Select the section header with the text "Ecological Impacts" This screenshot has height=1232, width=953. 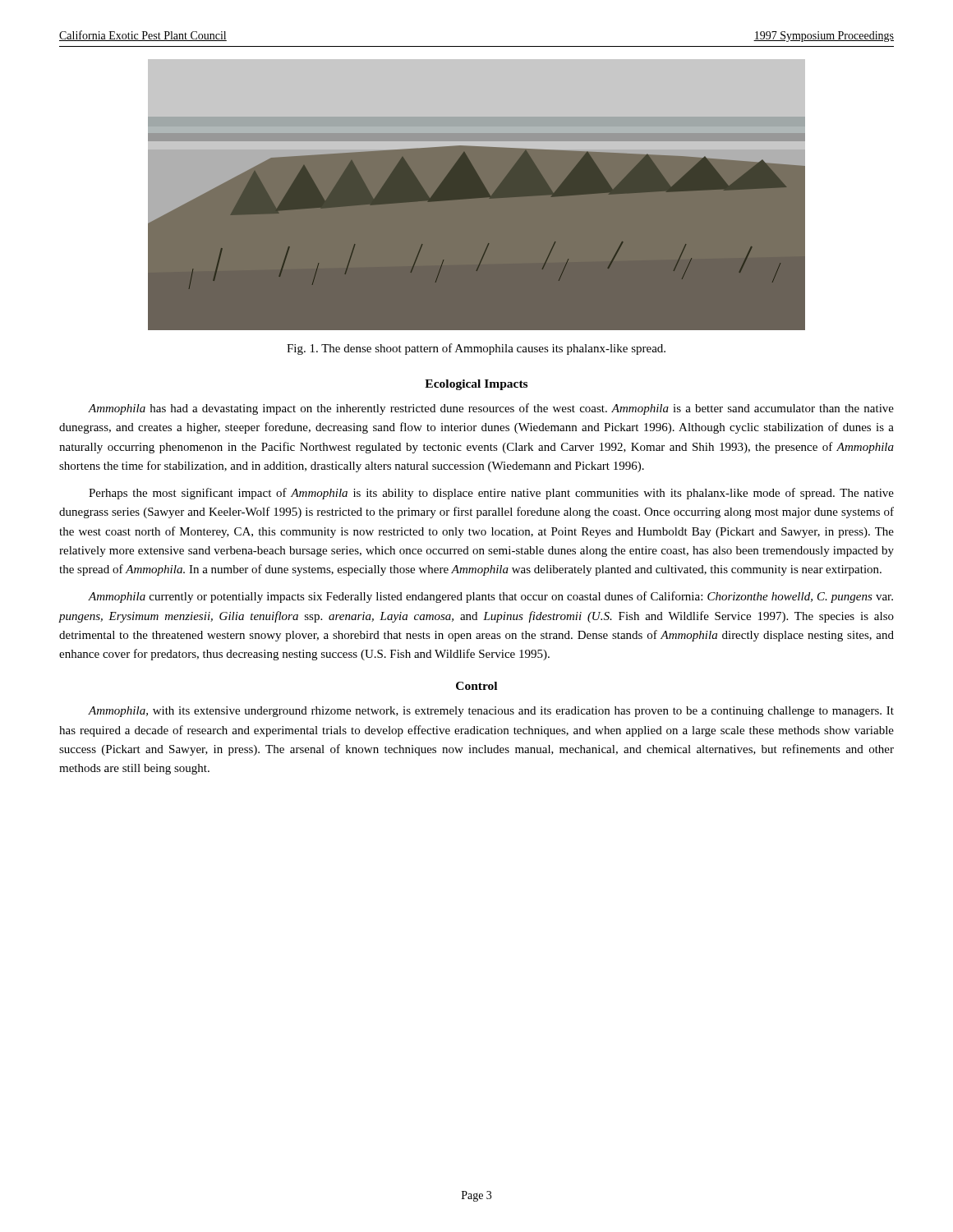tap(476, 383)
